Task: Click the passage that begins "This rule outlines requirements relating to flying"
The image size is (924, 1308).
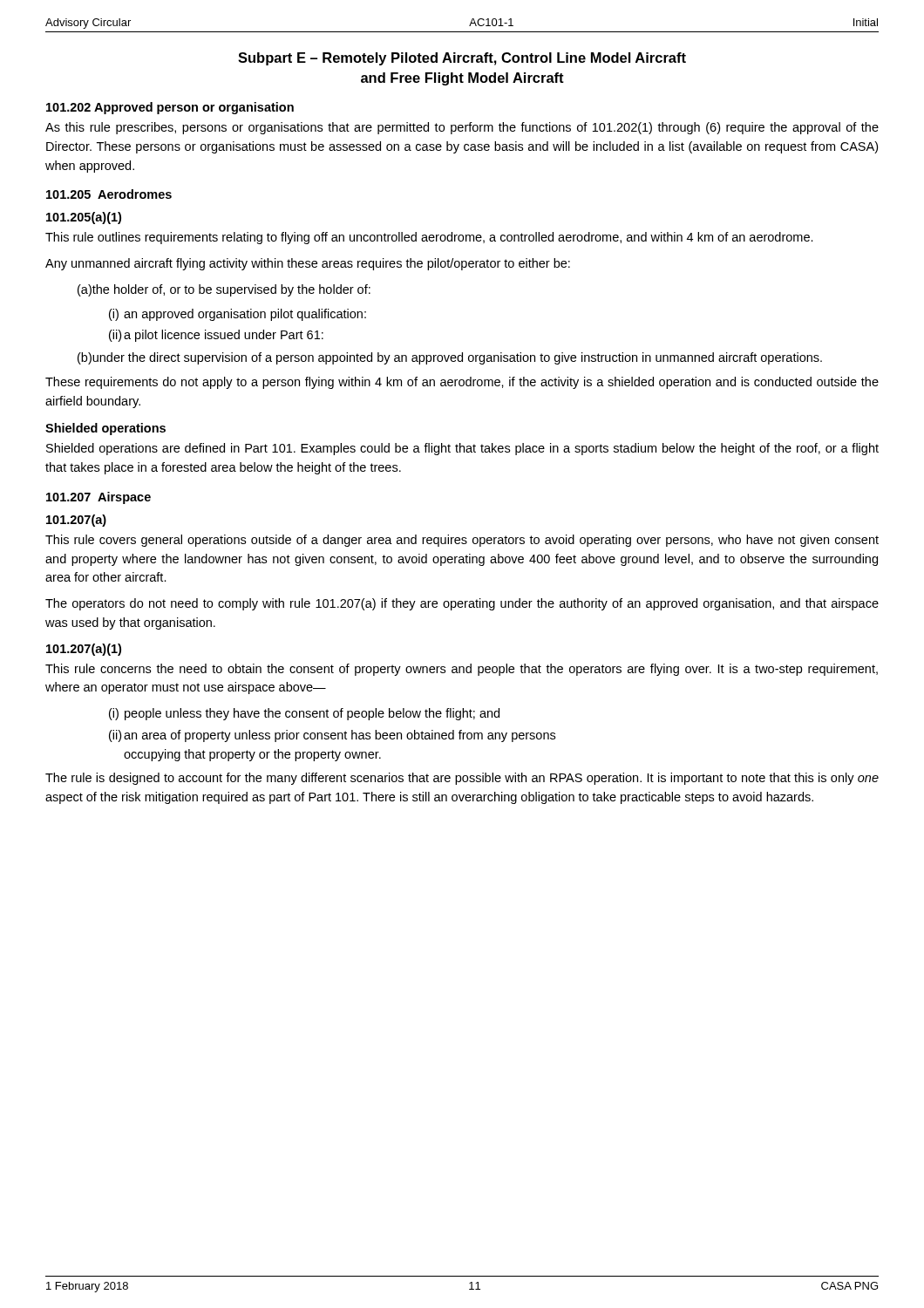Action: coord(462,251)
